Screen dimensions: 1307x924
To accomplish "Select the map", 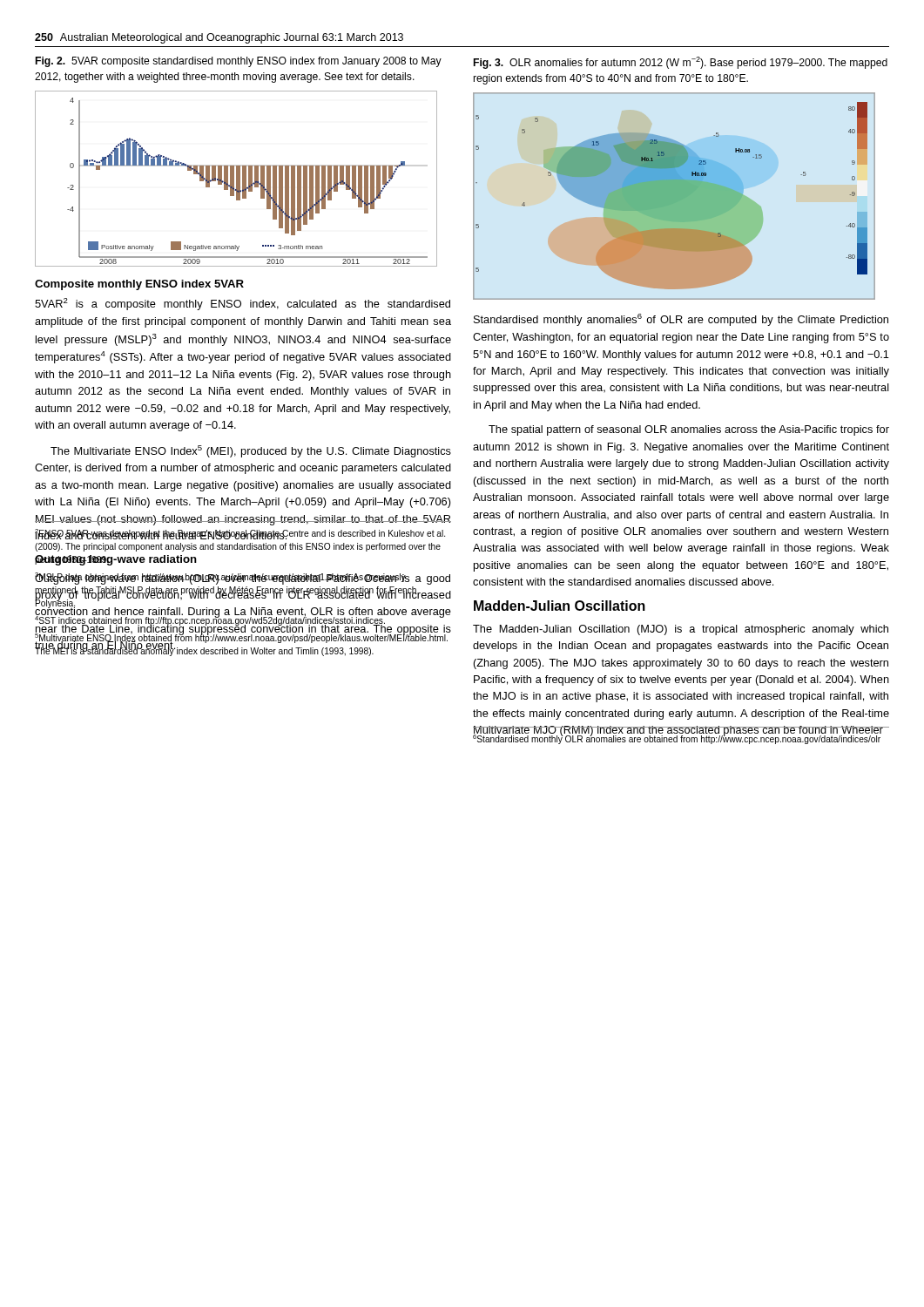I will click(674, 196).
